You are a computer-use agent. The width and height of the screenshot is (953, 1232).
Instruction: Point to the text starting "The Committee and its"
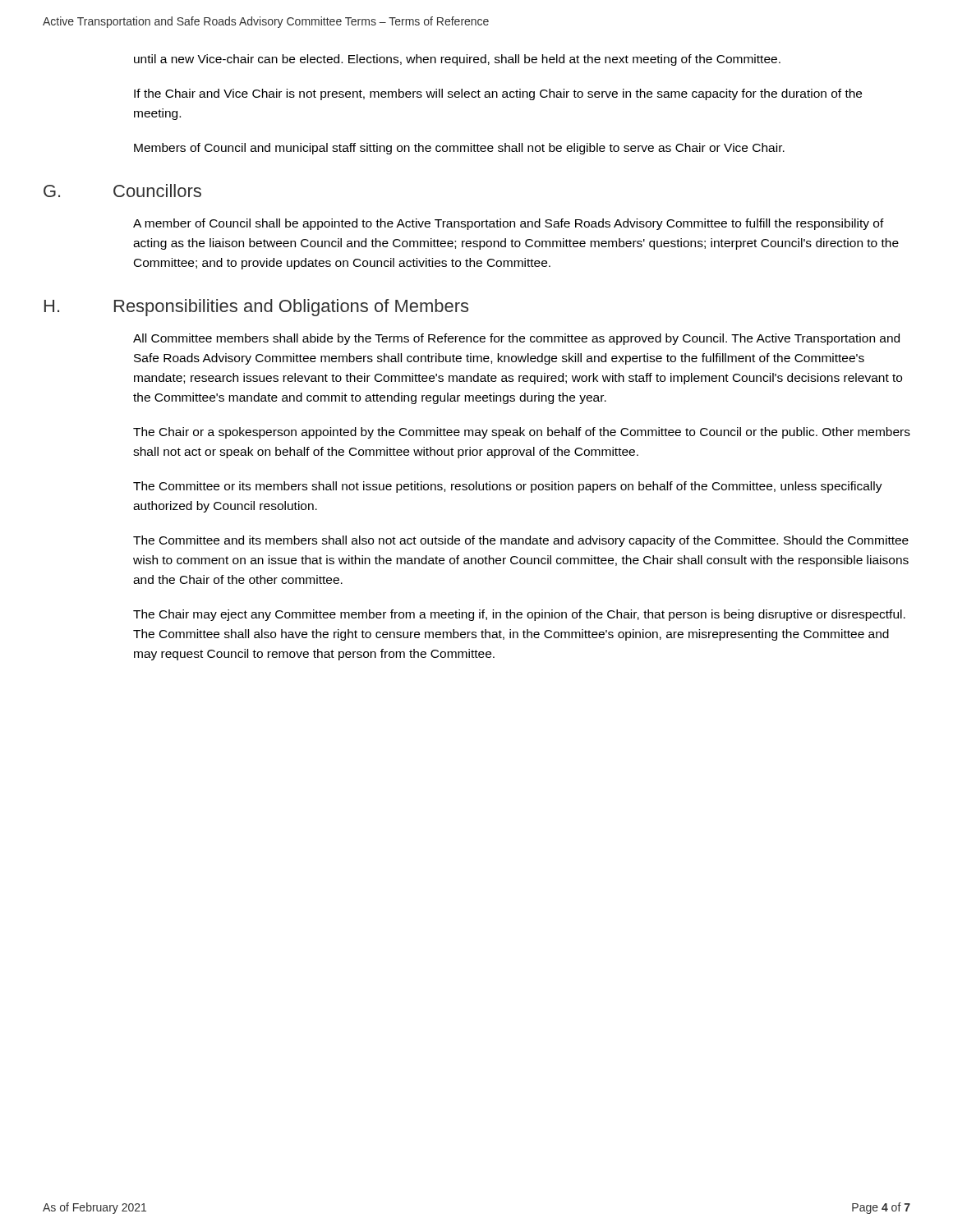click(x=521, y=560)
